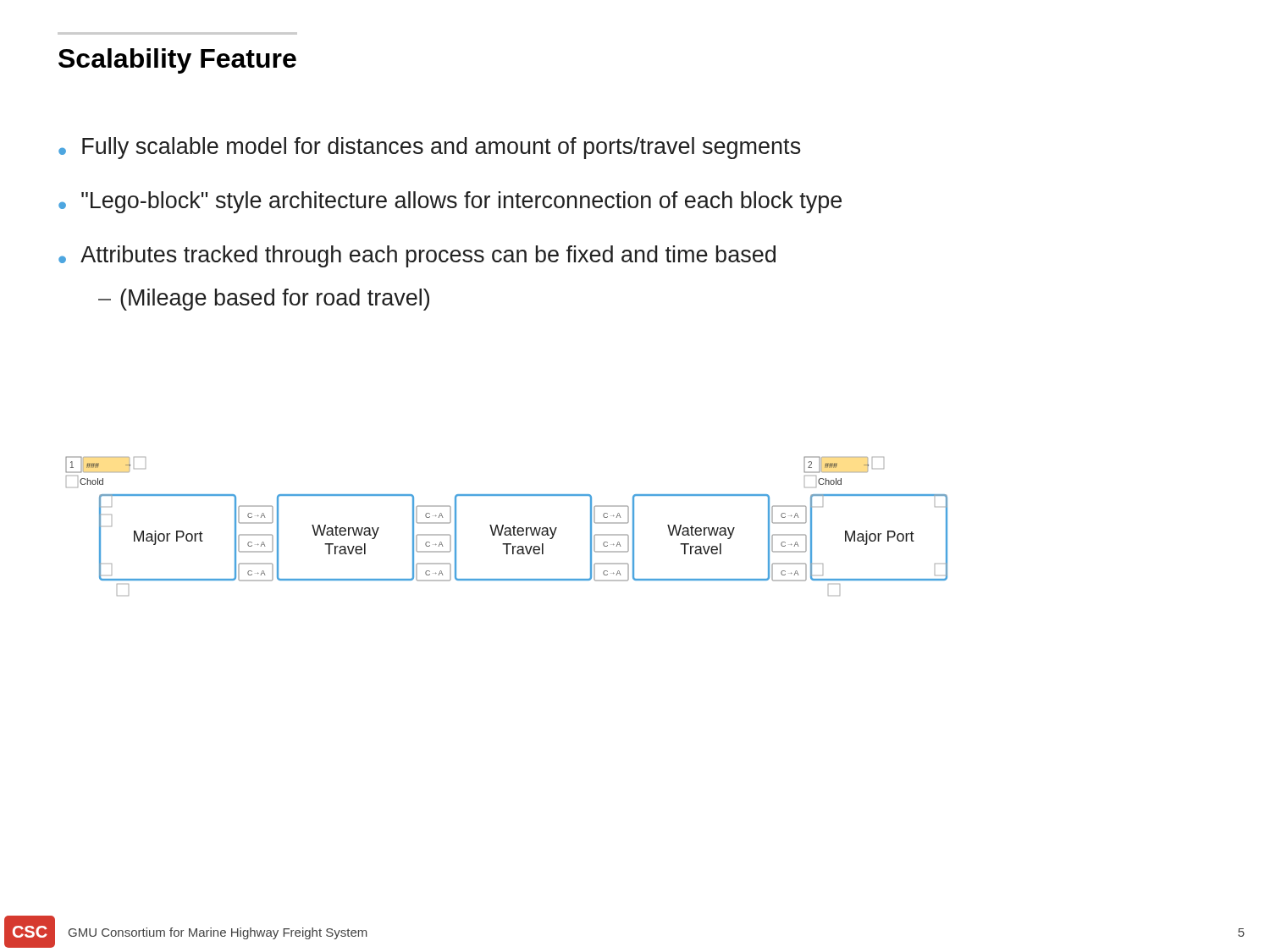The image size is (1270, 952).
Task: Click on the text starting "– (Mileage based for road"
Action: pyautogui.click(x=264, y=299)
